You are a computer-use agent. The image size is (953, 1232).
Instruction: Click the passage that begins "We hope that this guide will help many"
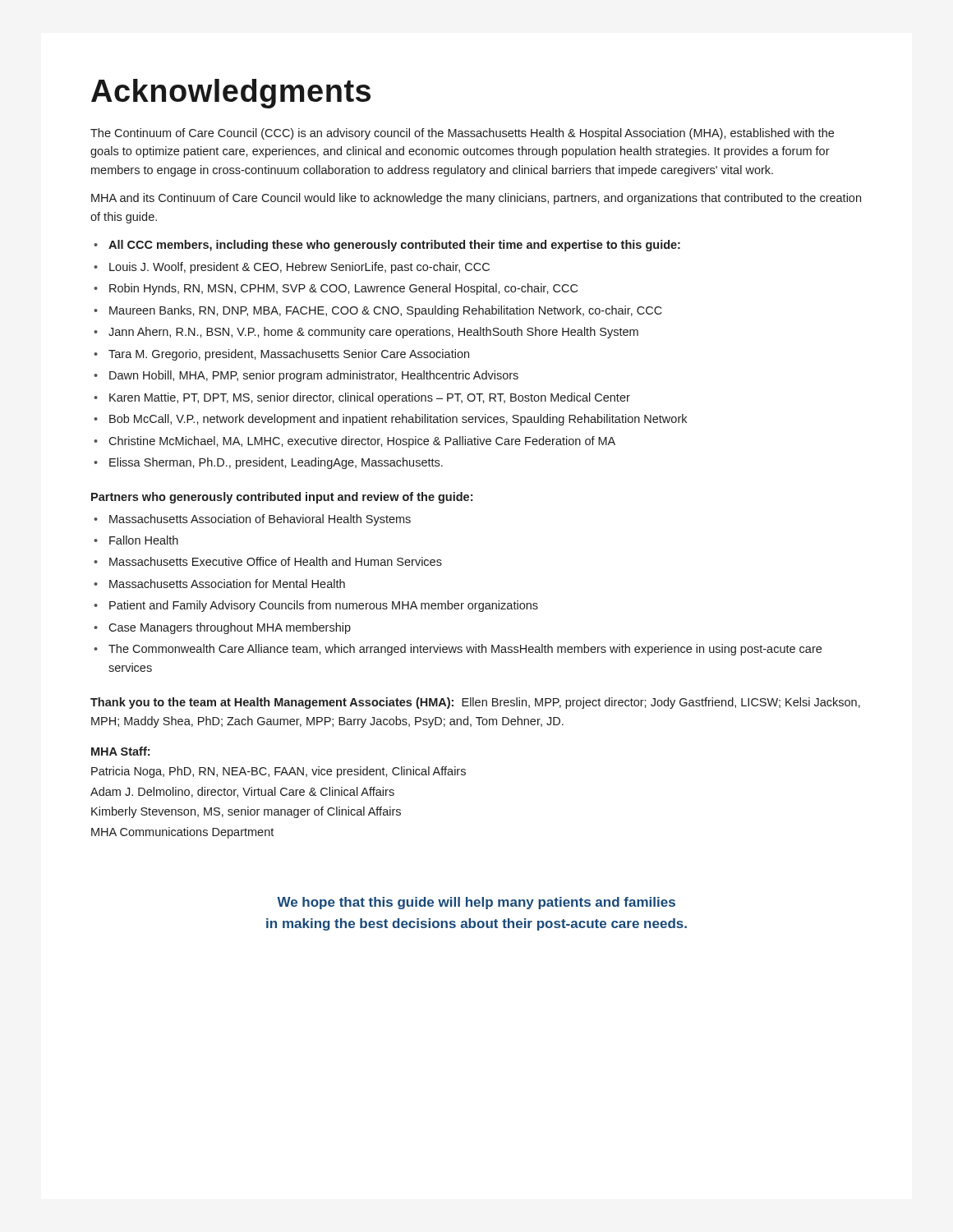tap(476, 913)
